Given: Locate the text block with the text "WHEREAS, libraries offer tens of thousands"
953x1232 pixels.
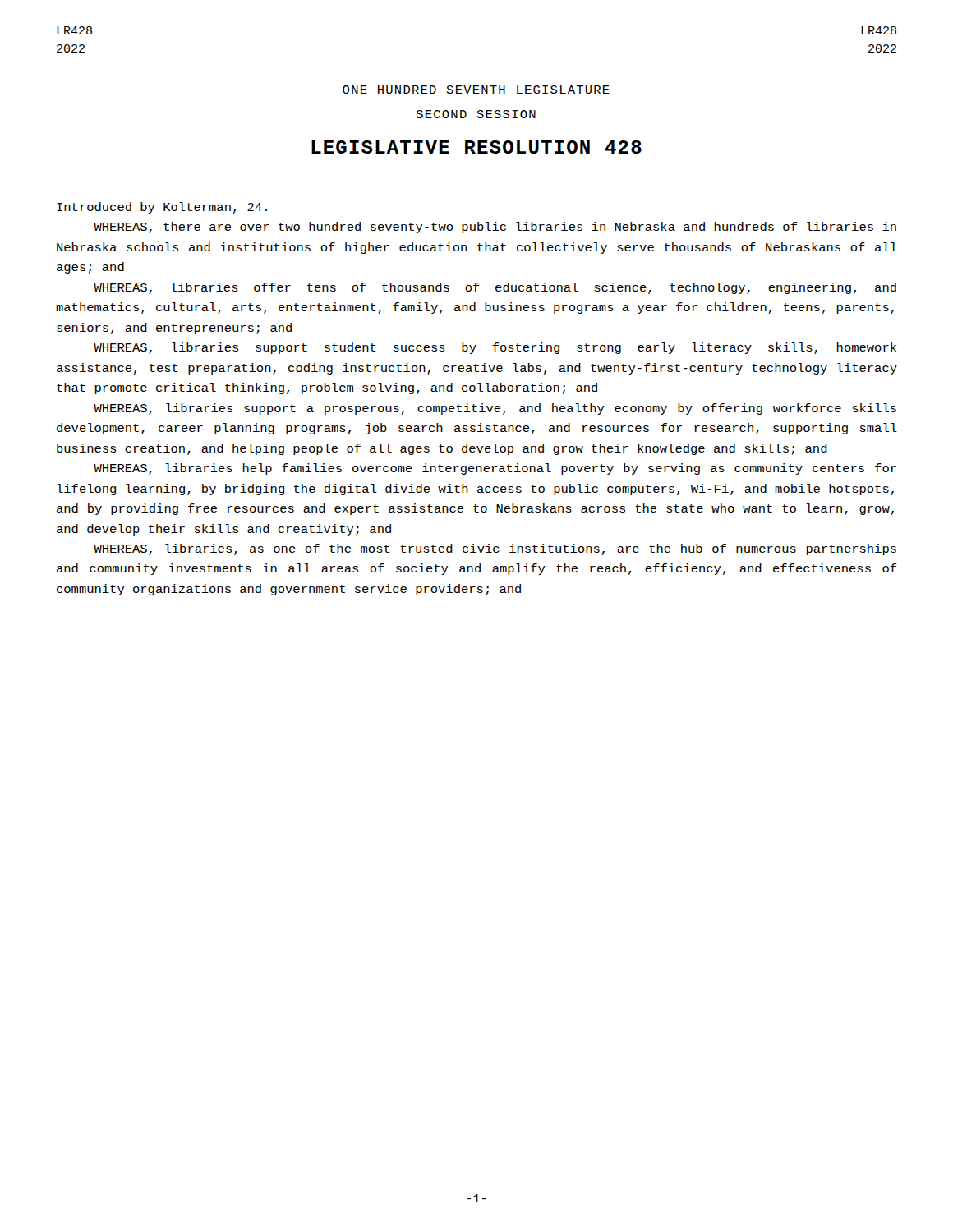Looking at the screenshot, I should (476, 308).
